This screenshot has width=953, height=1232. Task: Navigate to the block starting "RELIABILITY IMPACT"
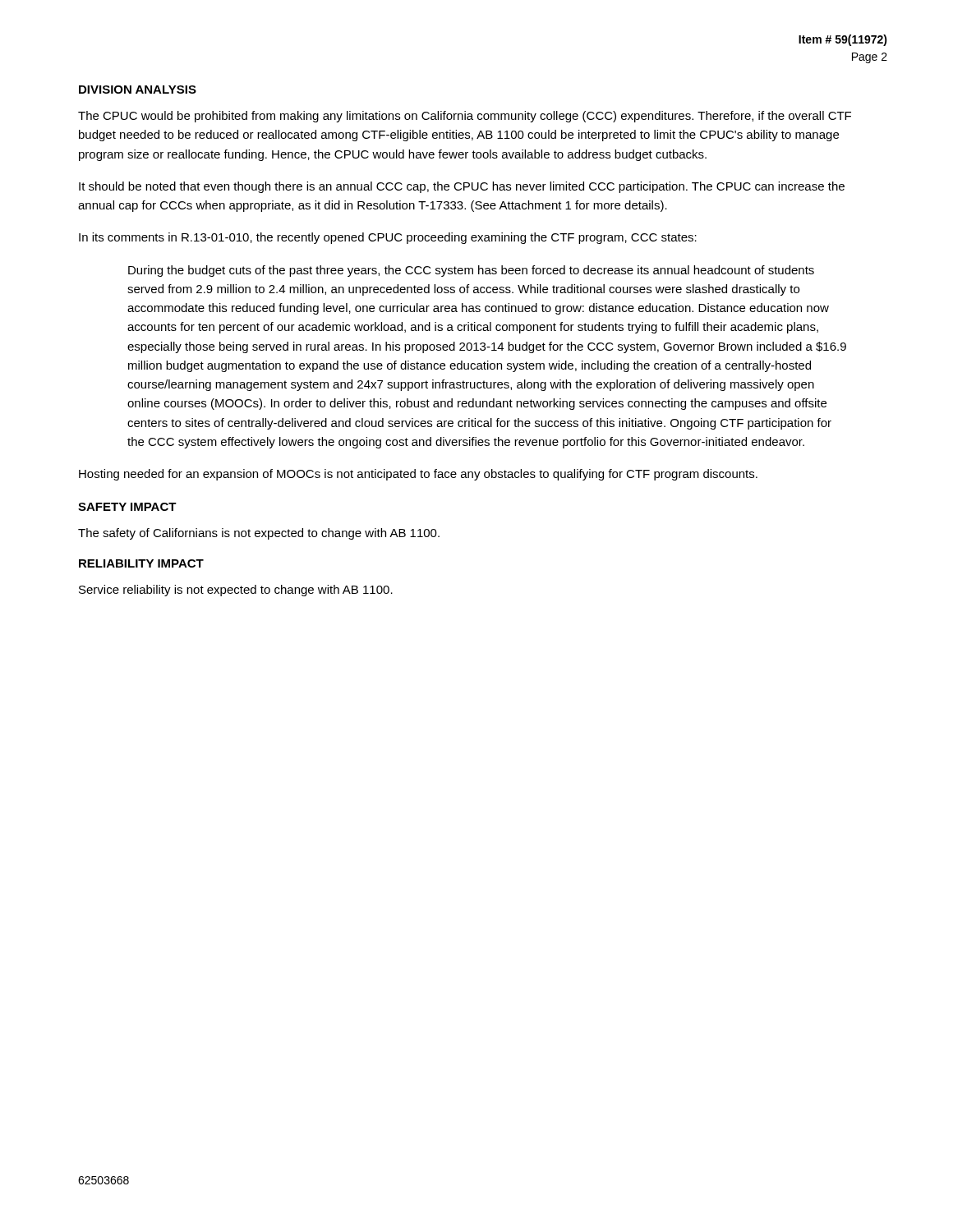pos(141,563)
